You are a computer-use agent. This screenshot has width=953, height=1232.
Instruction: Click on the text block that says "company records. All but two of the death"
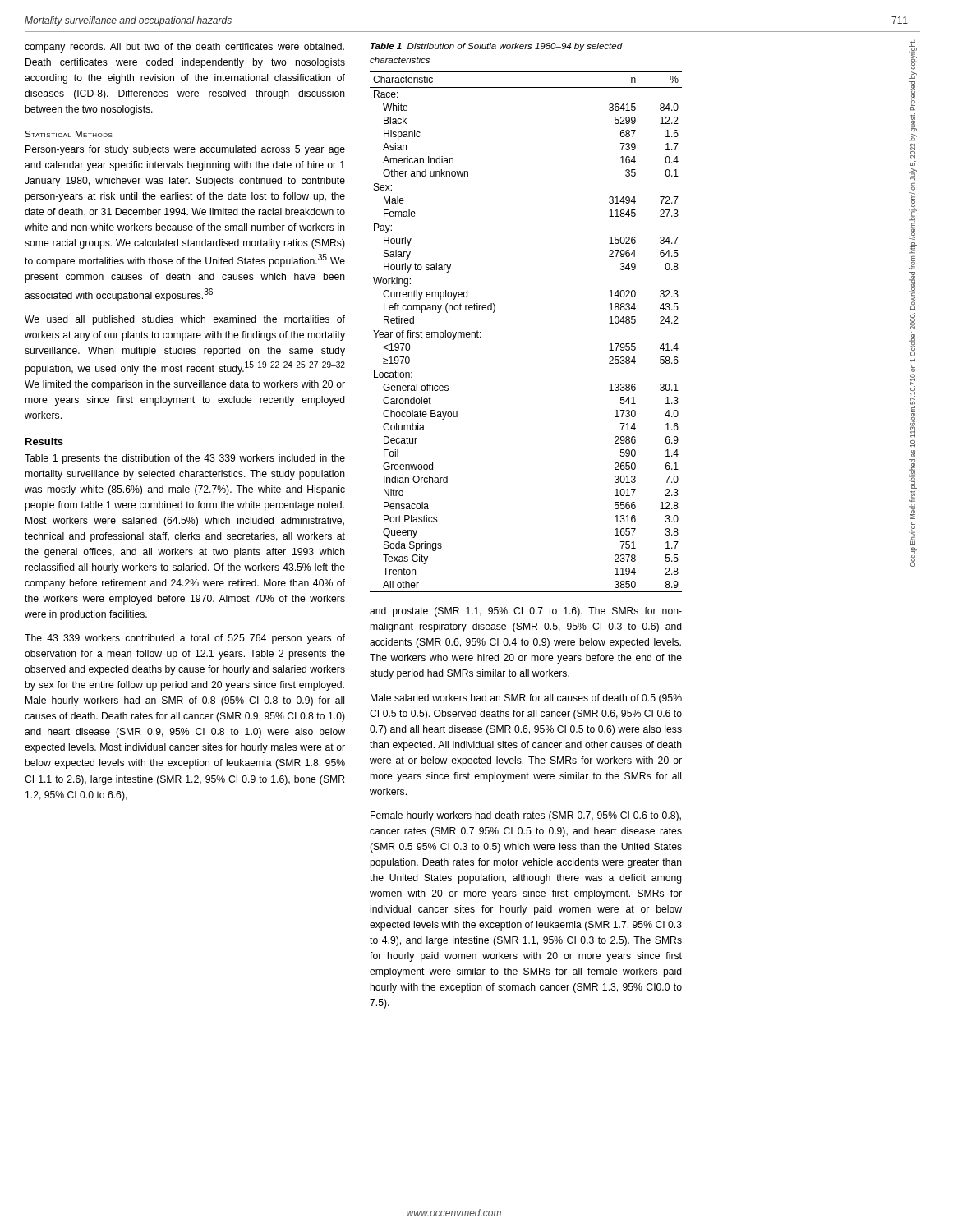(x=185, y=78)
